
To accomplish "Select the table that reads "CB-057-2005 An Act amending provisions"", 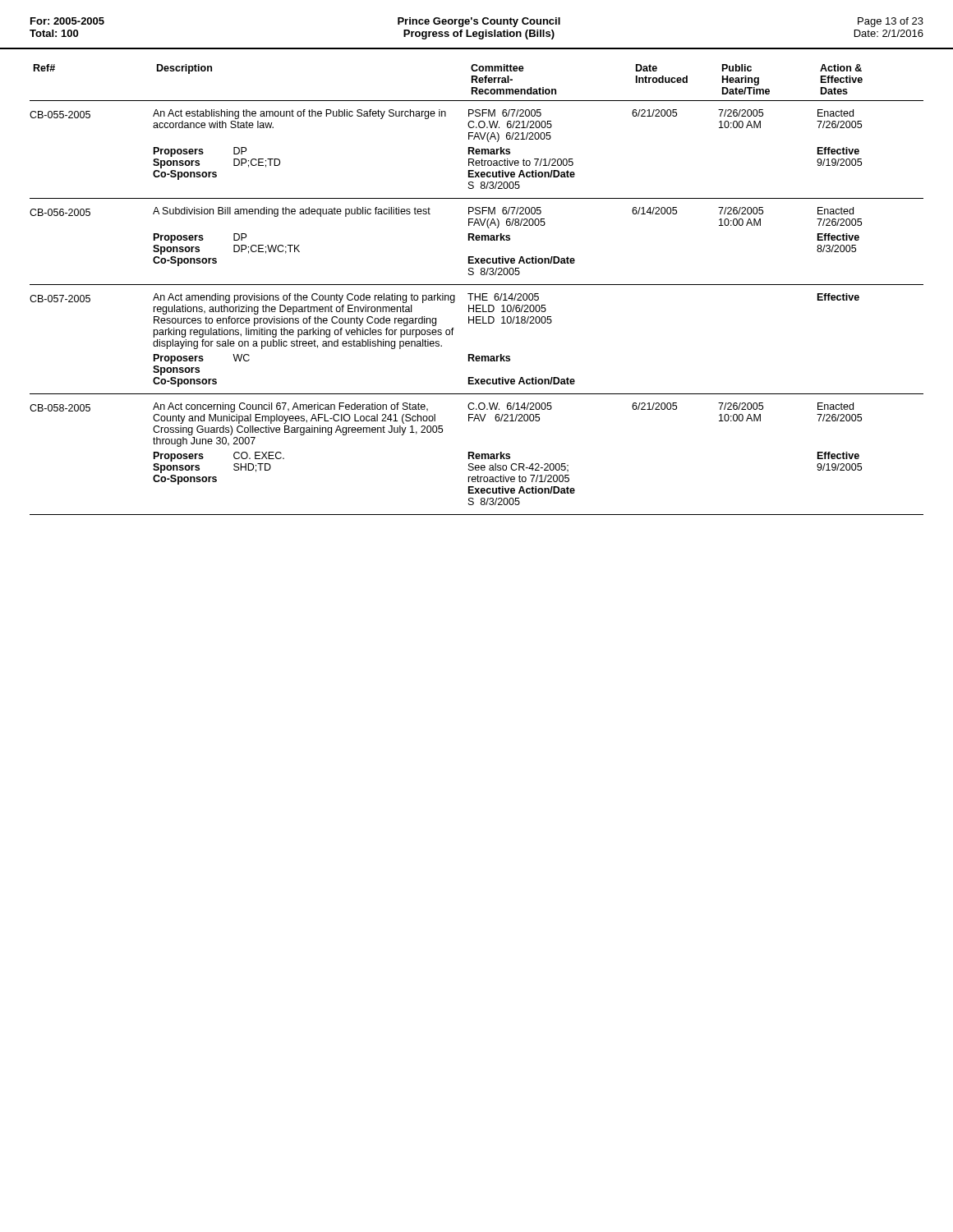I will click(x=476, y=340).
